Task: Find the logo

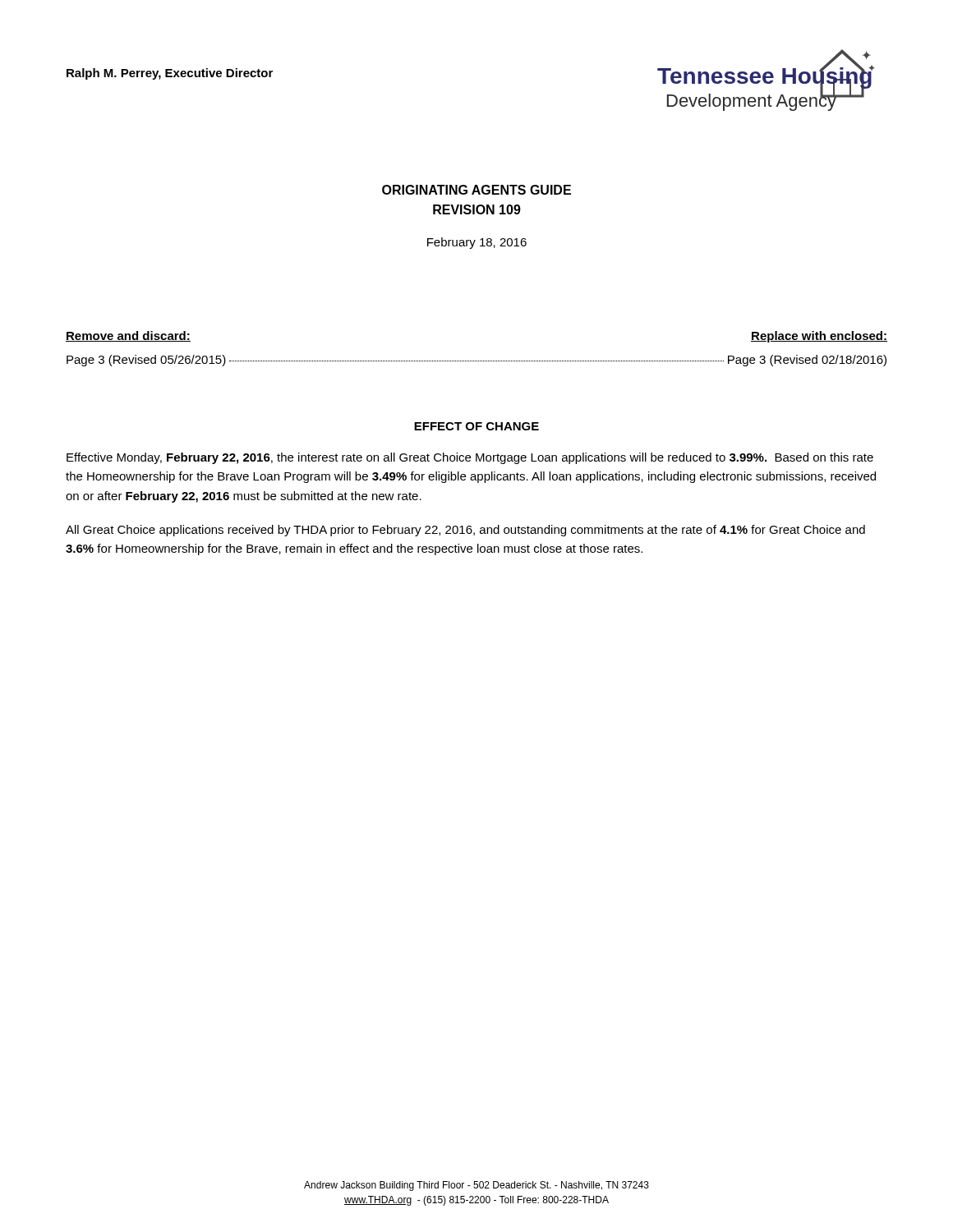Action: pyautogui.click(x=772, y=83)
